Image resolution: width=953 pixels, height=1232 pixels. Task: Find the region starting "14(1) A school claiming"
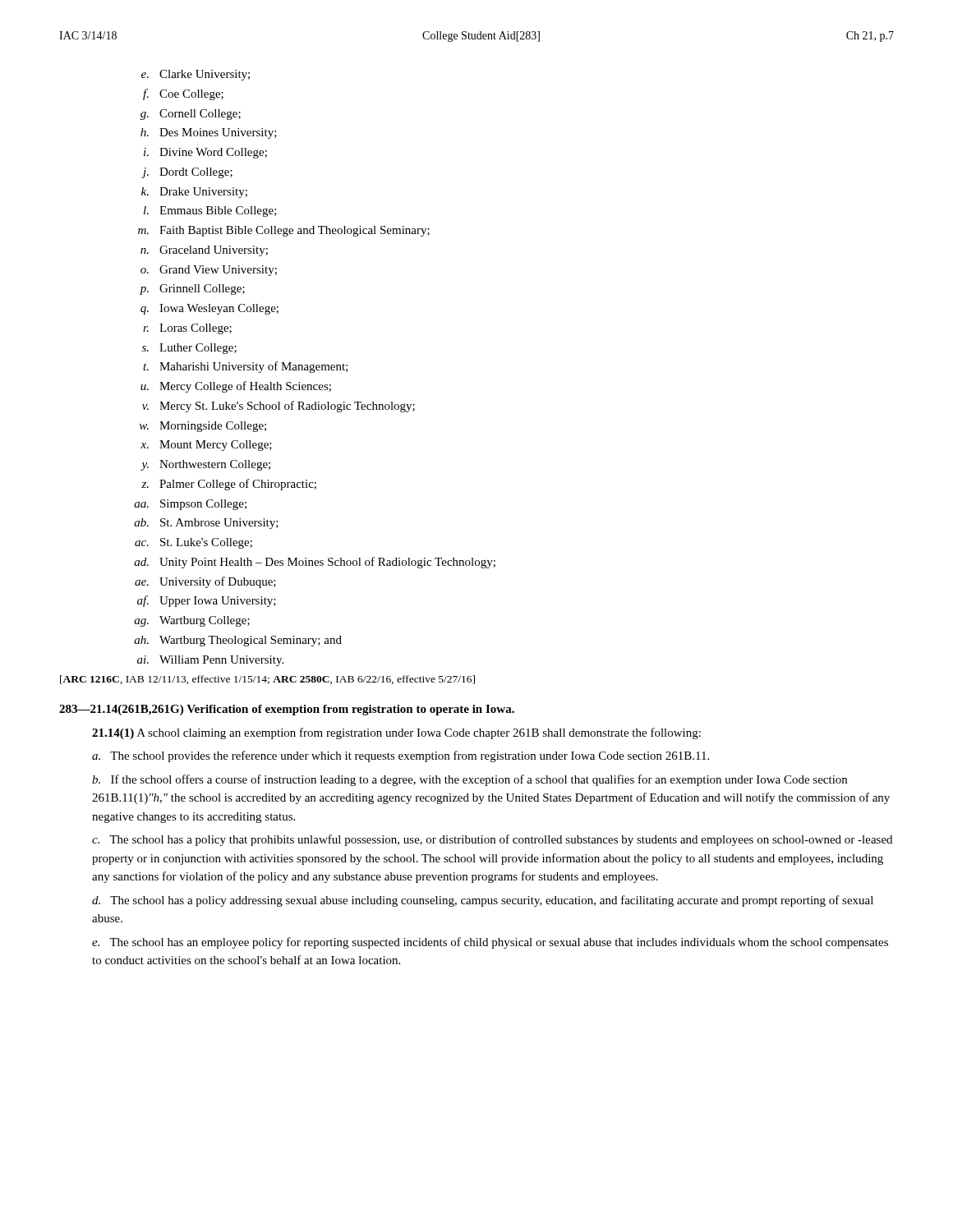pyautogui.click(x=397, y=733)
